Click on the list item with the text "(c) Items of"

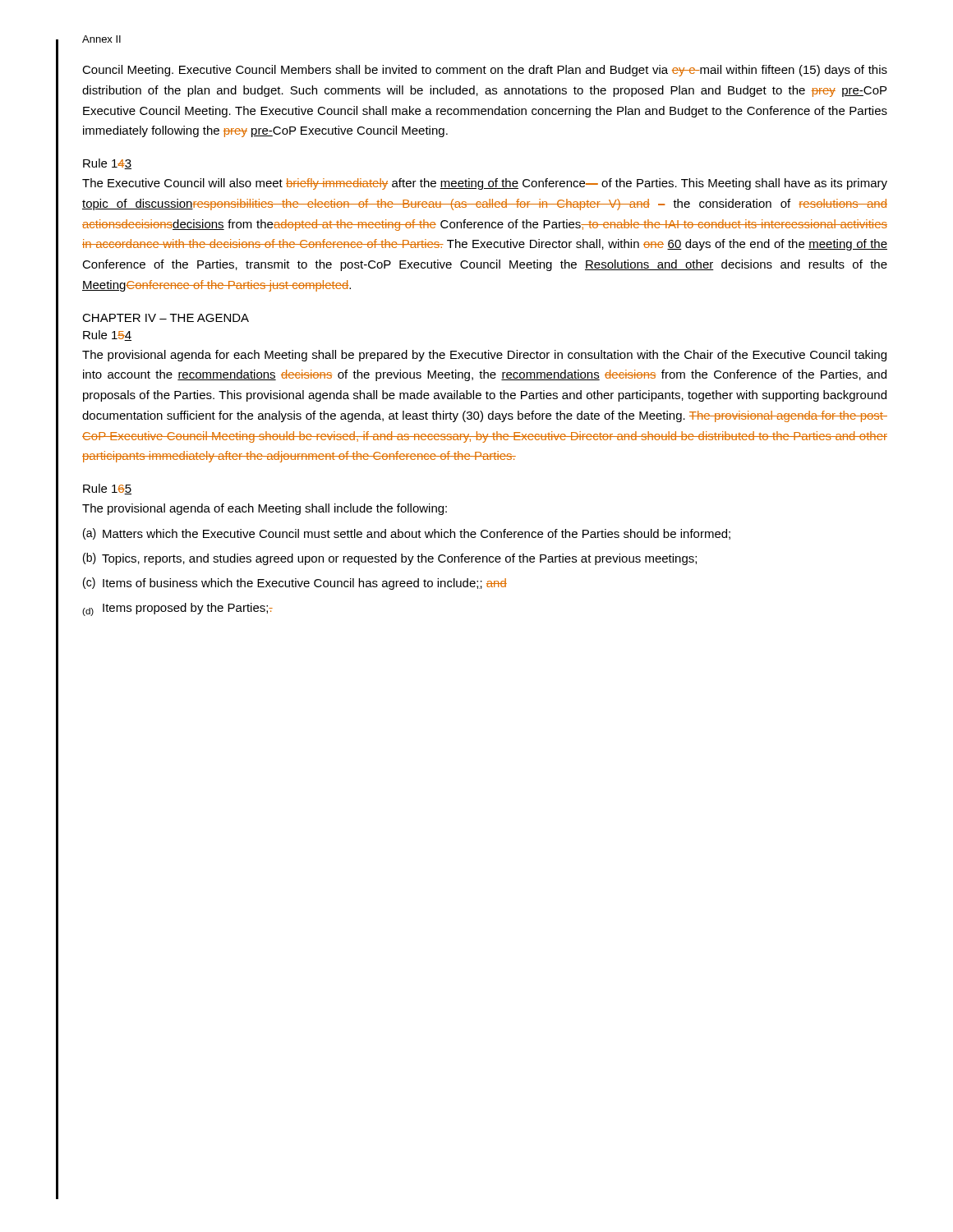(294, 583)
